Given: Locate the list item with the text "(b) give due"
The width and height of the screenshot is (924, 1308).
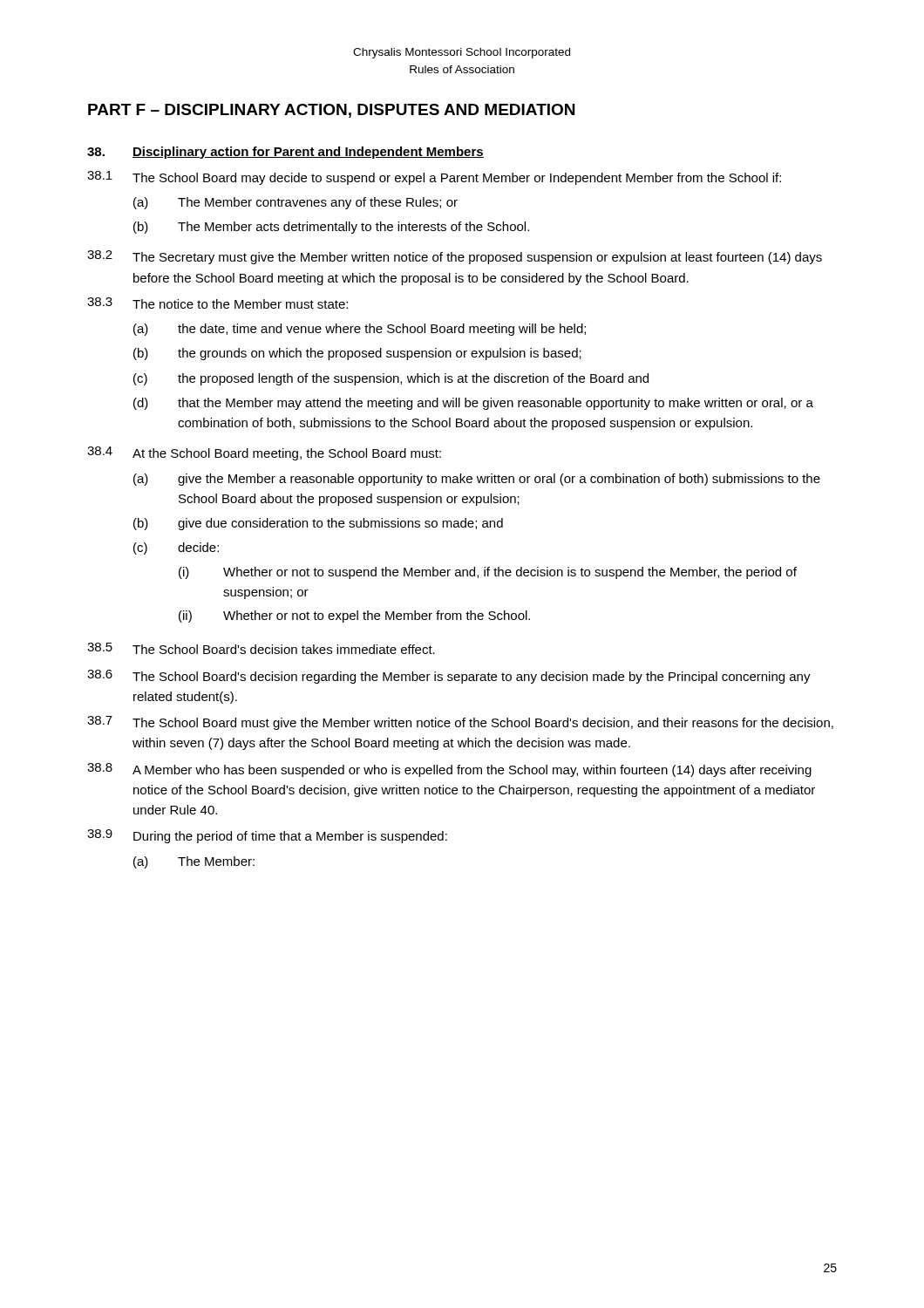Looking at the screenshot, I should [485, 523].
